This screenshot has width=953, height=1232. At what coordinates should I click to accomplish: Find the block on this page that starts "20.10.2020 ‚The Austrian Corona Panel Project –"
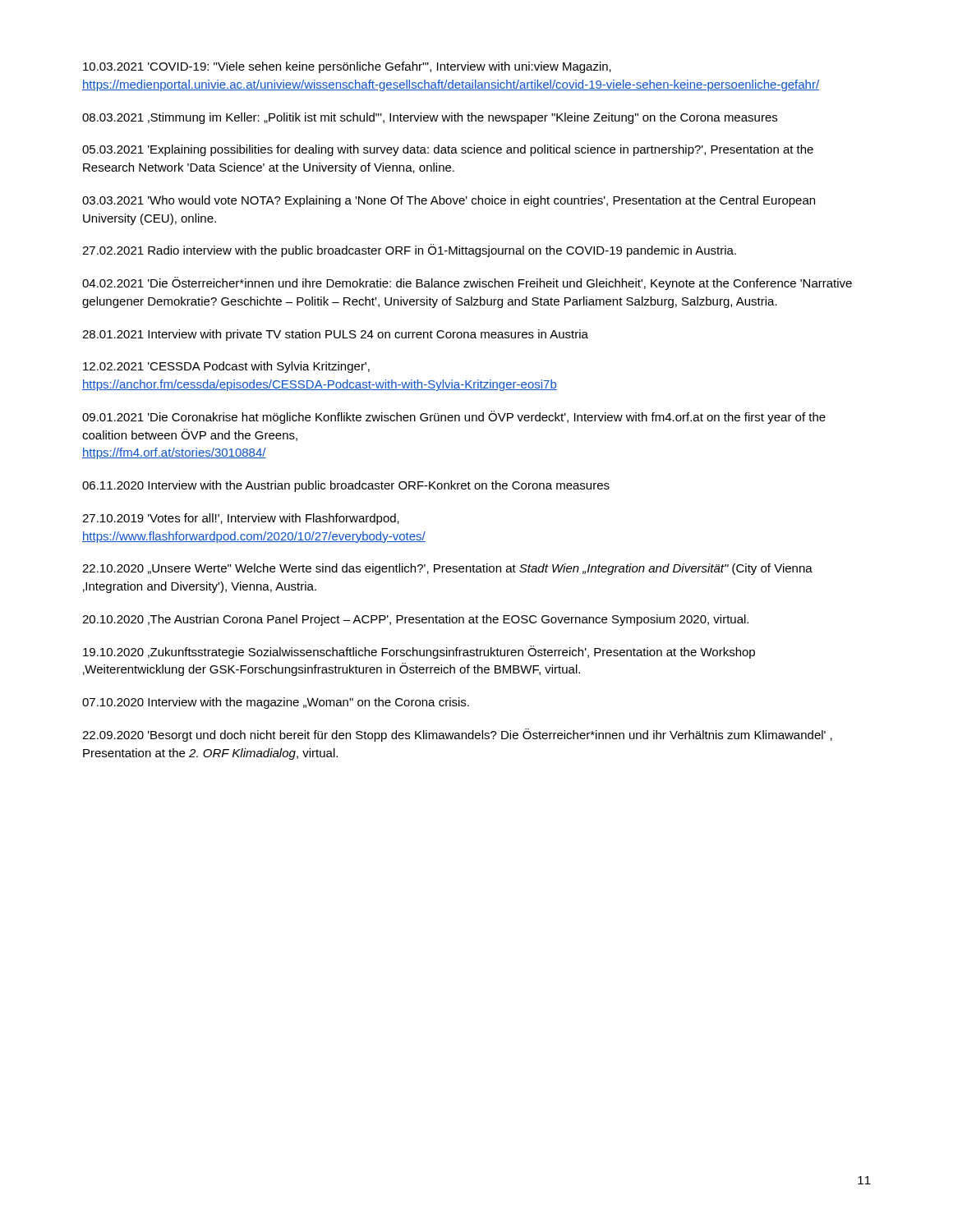pyautogui.click(x=416, y=619)
